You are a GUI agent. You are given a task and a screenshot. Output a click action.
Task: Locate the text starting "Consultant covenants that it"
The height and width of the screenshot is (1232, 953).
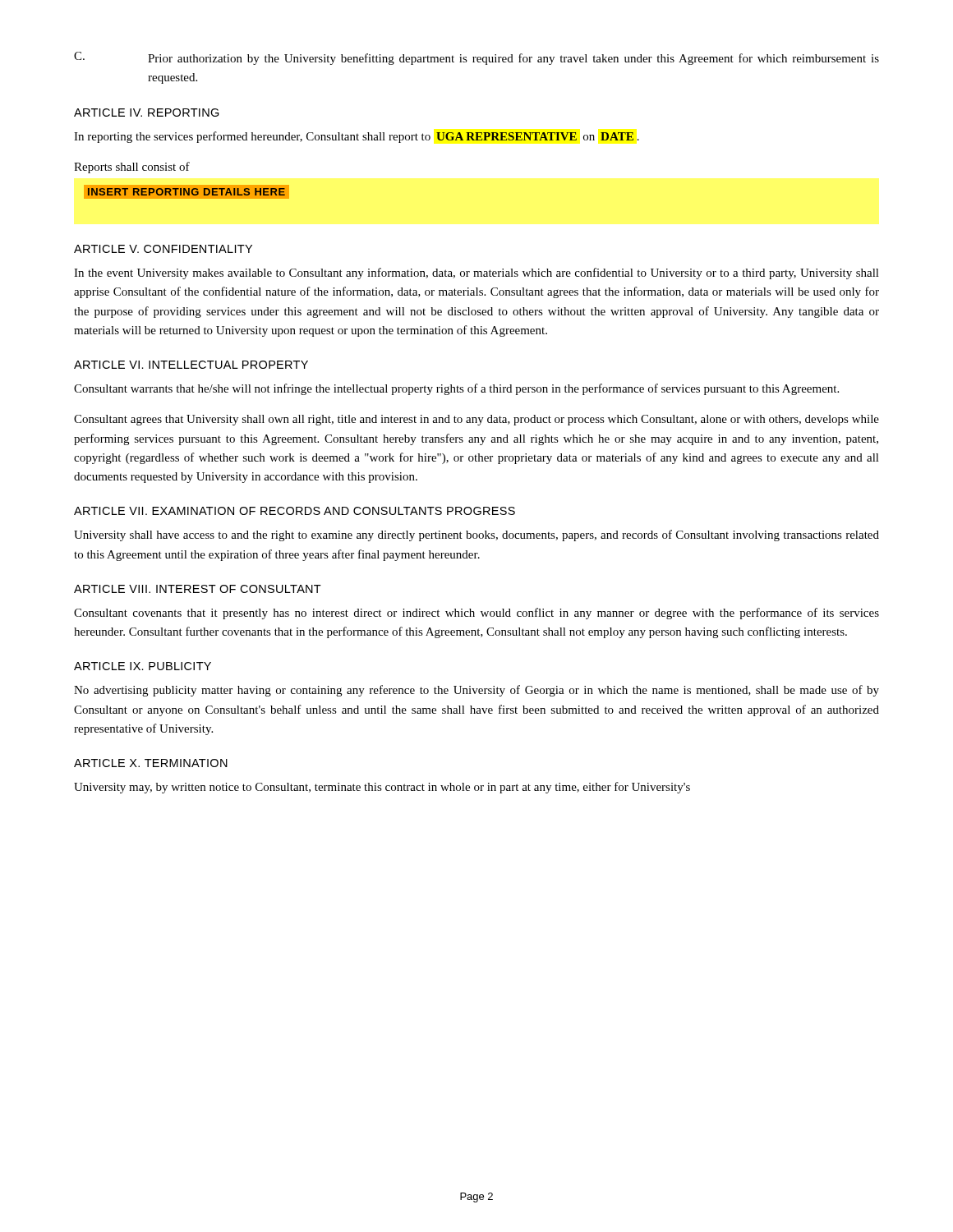pyautogui.click(x=476, y=622)
